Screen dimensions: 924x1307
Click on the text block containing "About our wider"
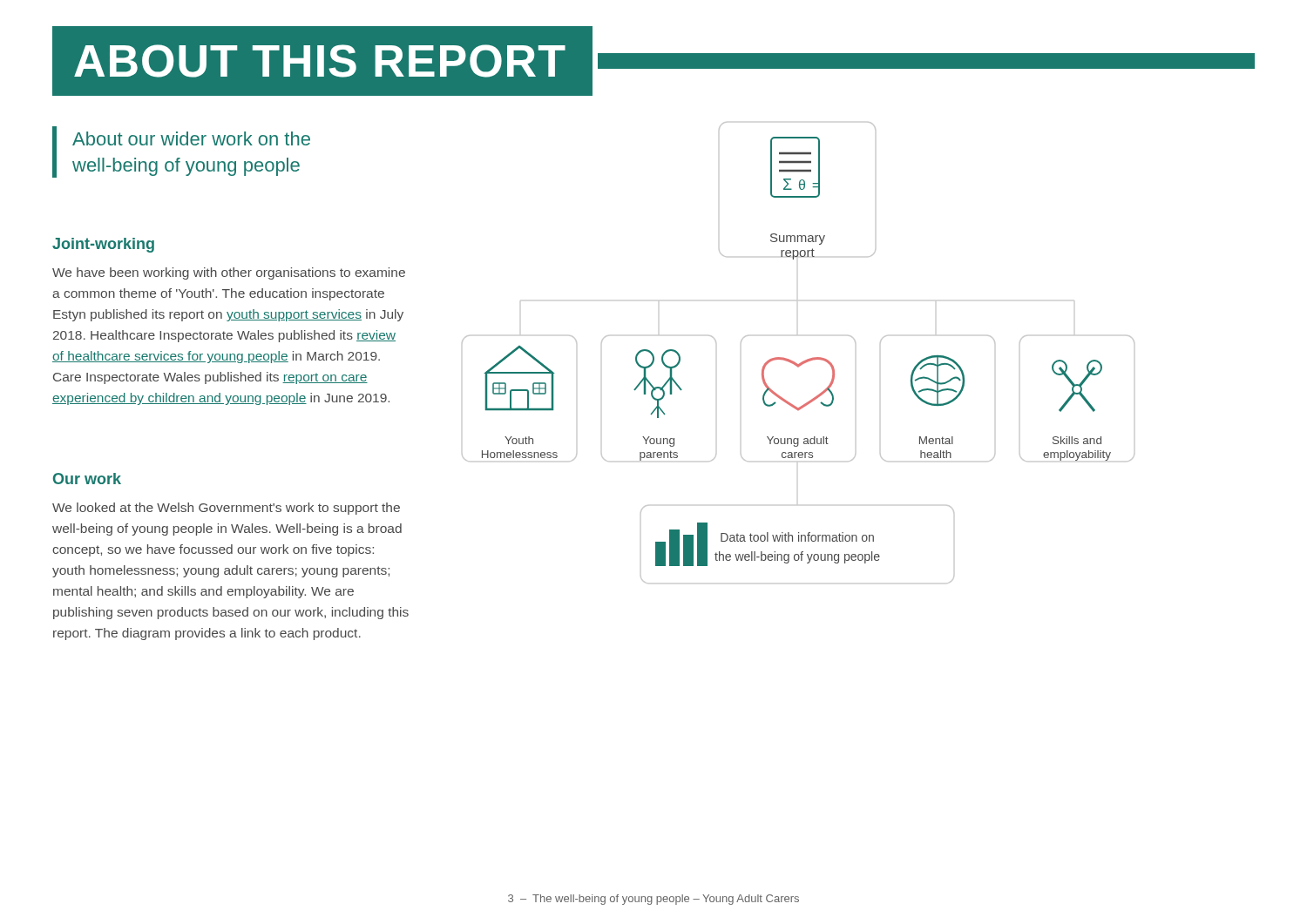[x=233, y=152]
